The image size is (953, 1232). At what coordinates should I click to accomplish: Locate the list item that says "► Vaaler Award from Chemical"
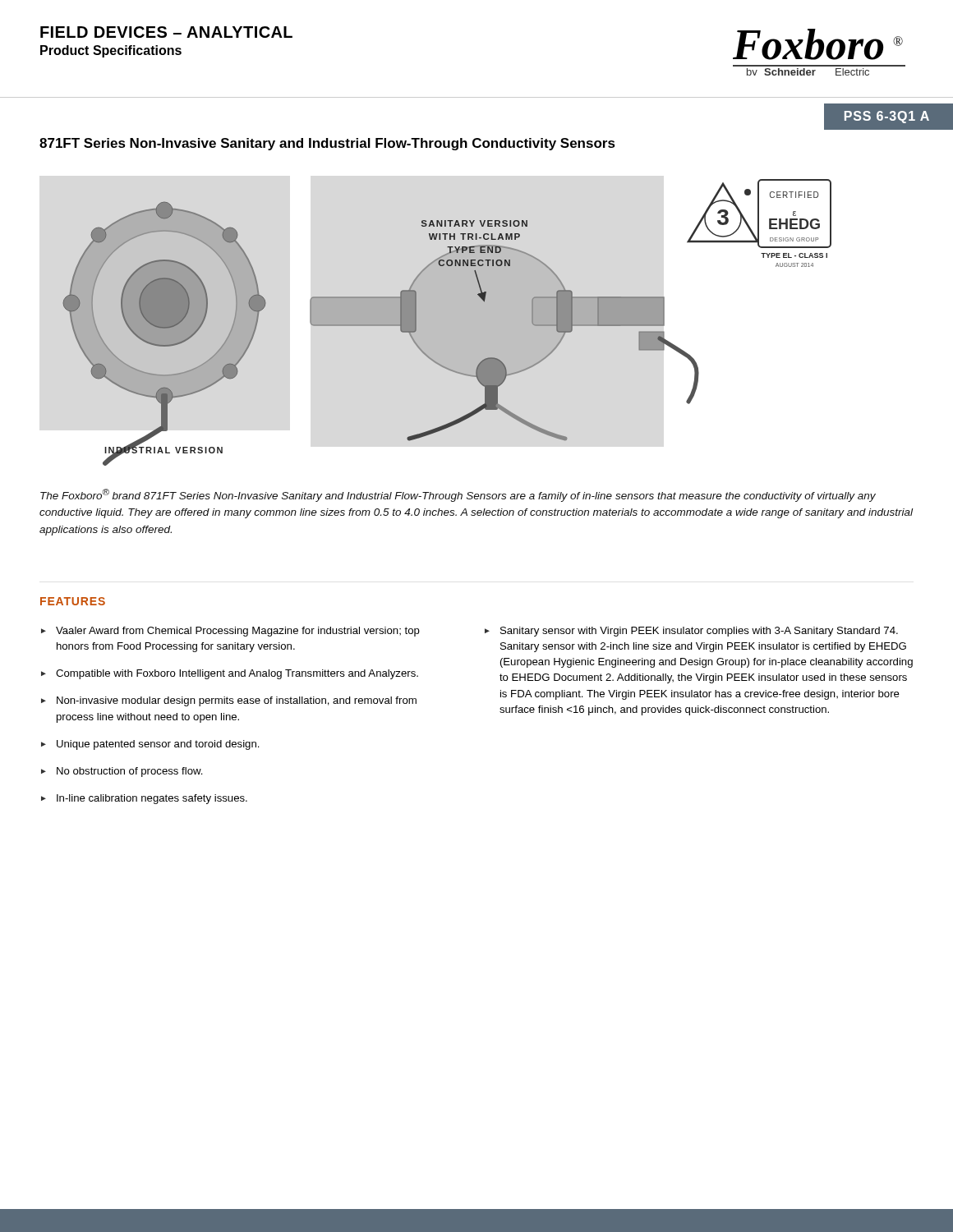click(245, 638)
